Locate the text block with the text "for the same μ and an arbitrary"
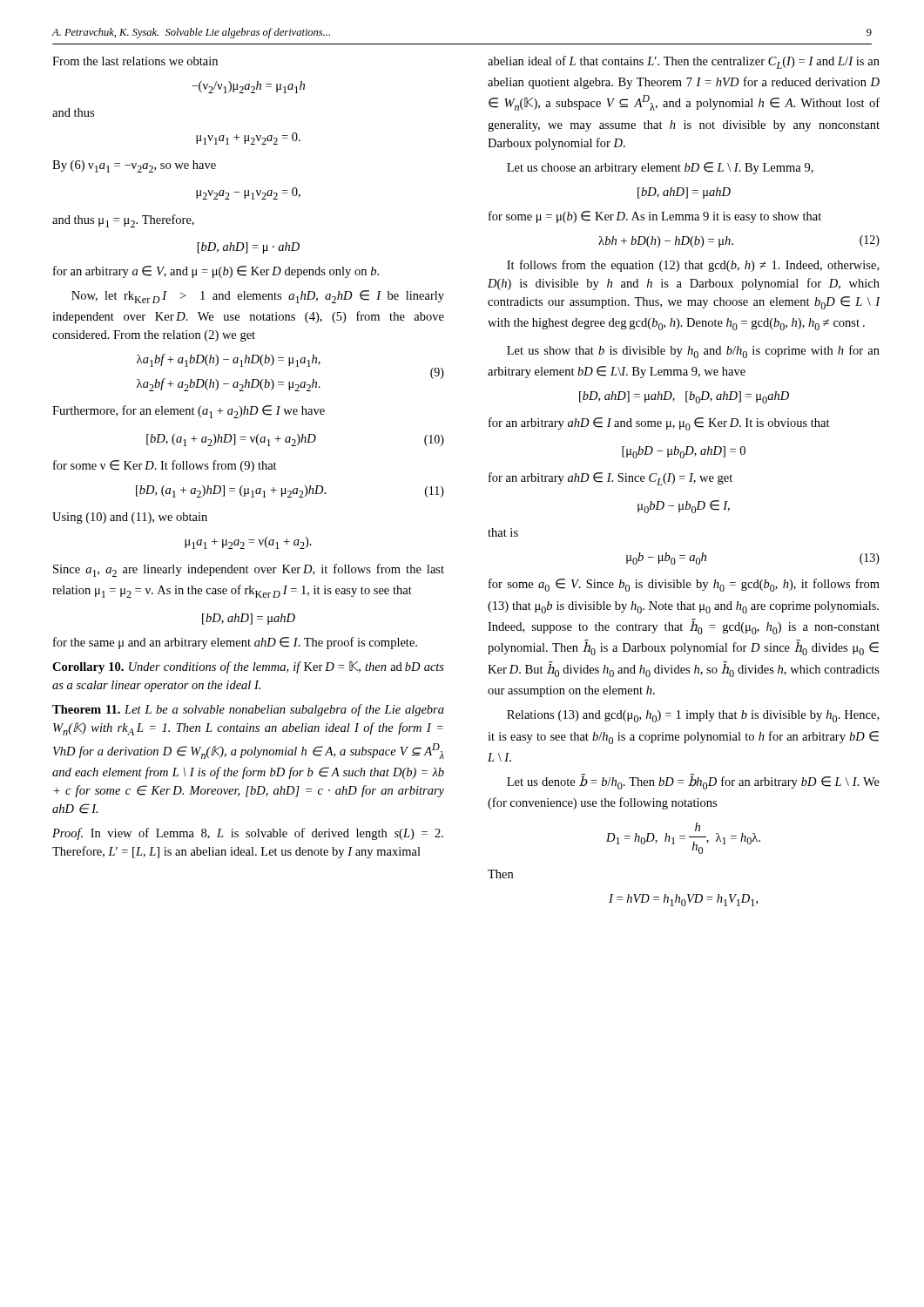The width and height of the screenshot is (924, 1307). pyautogui.click(x=248, y=642)
